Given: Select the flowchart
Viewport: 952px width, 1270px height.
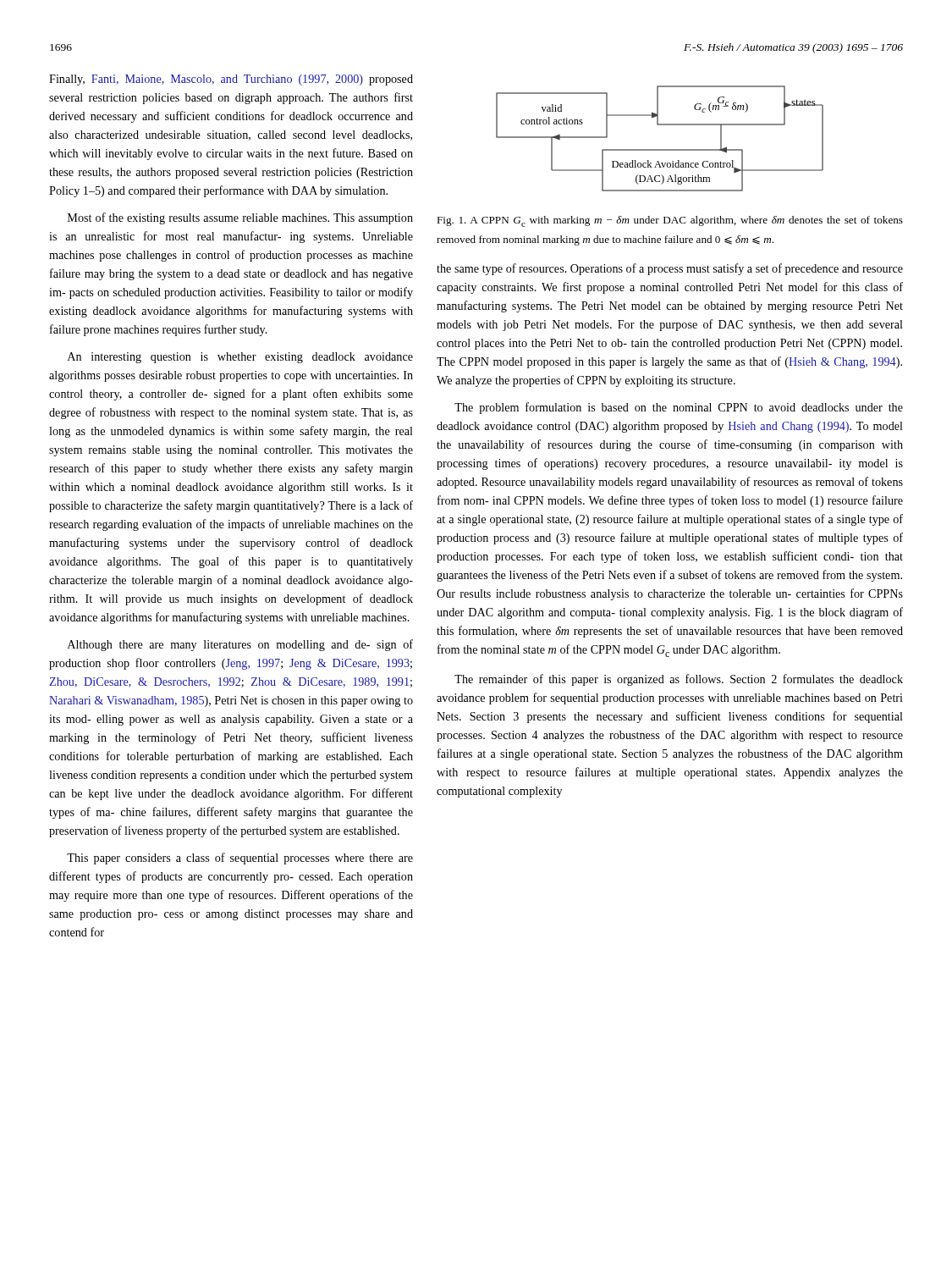Looking at the screenshot, I should coord(670,137).
